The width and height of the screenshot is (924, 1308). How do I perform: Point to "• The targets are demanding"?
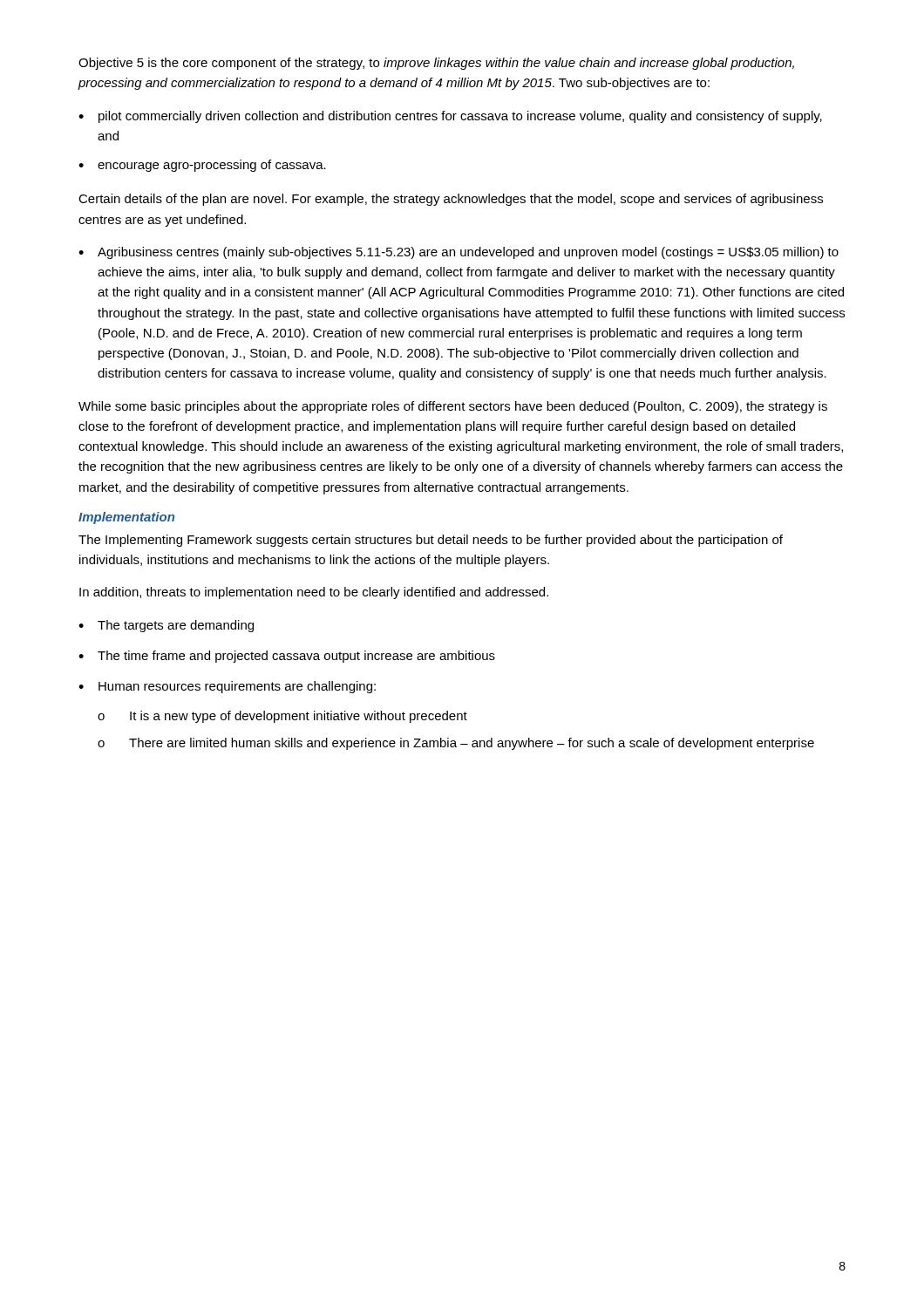(x=166, y=626)
